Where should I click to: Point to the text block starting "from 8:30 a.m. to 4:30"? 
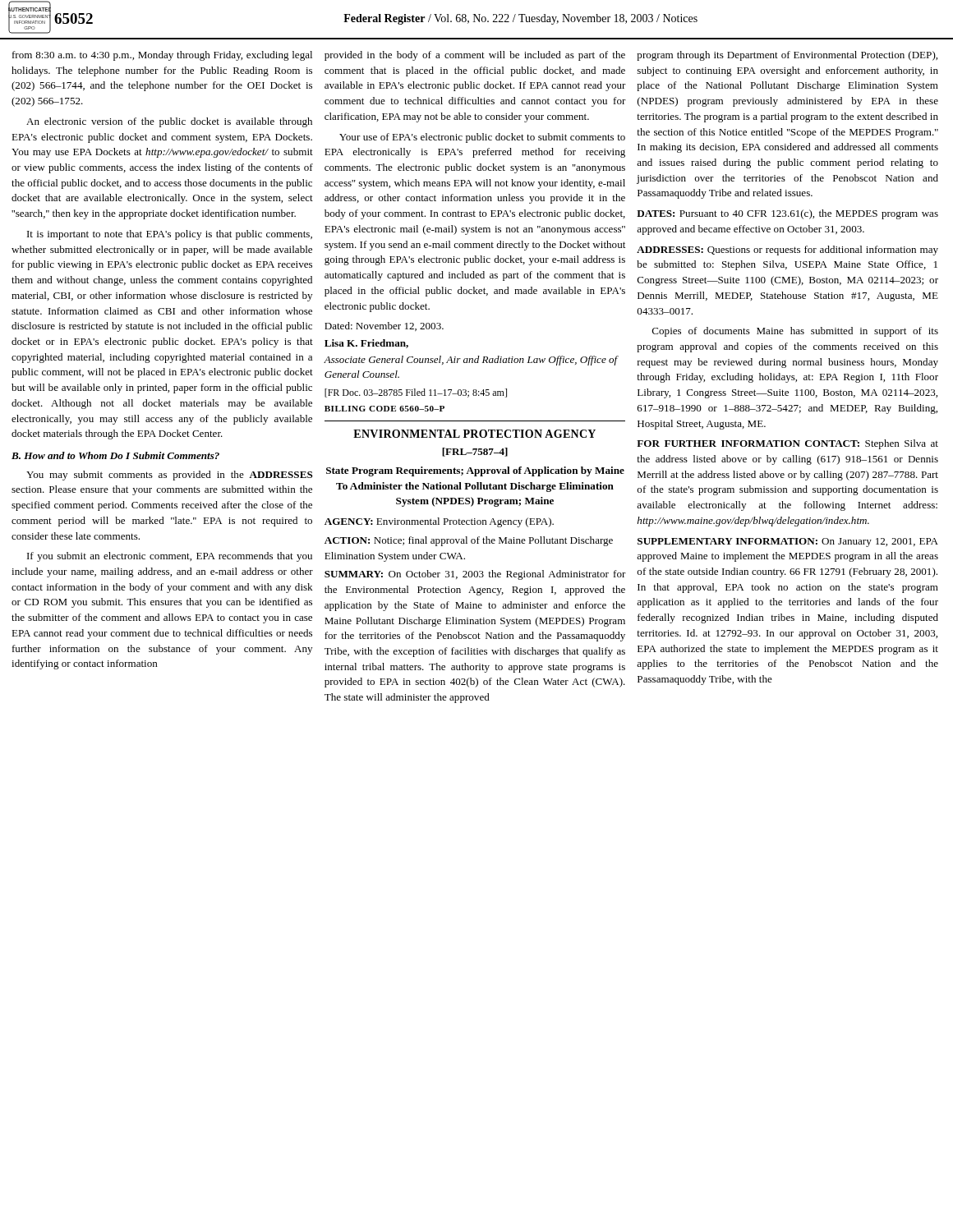click(162, 245)
